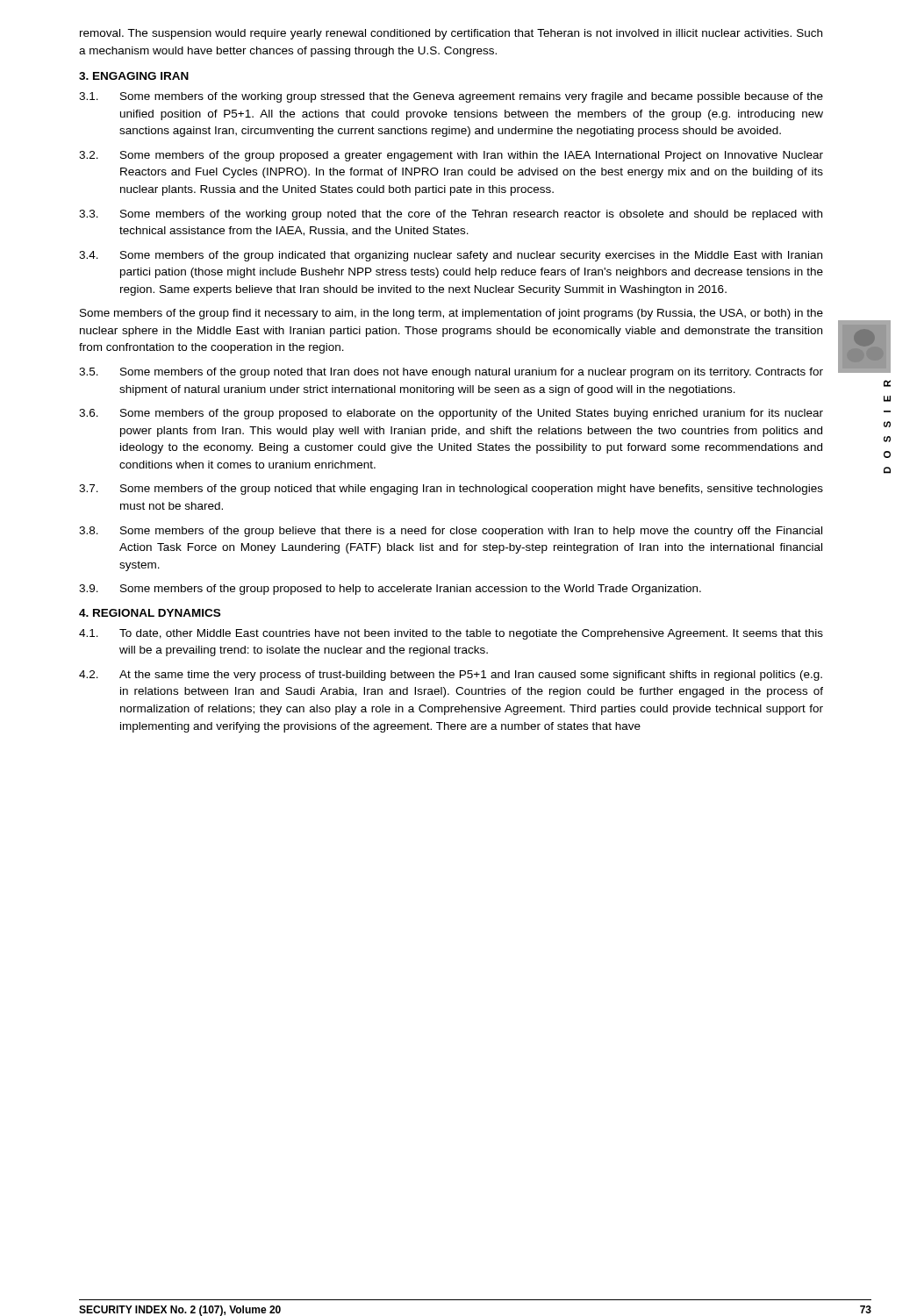Viewport: 924px width, 1316px height.
Task: Select the text starting "3.3. Some members of the working"
Action: [x=451, y=222]
